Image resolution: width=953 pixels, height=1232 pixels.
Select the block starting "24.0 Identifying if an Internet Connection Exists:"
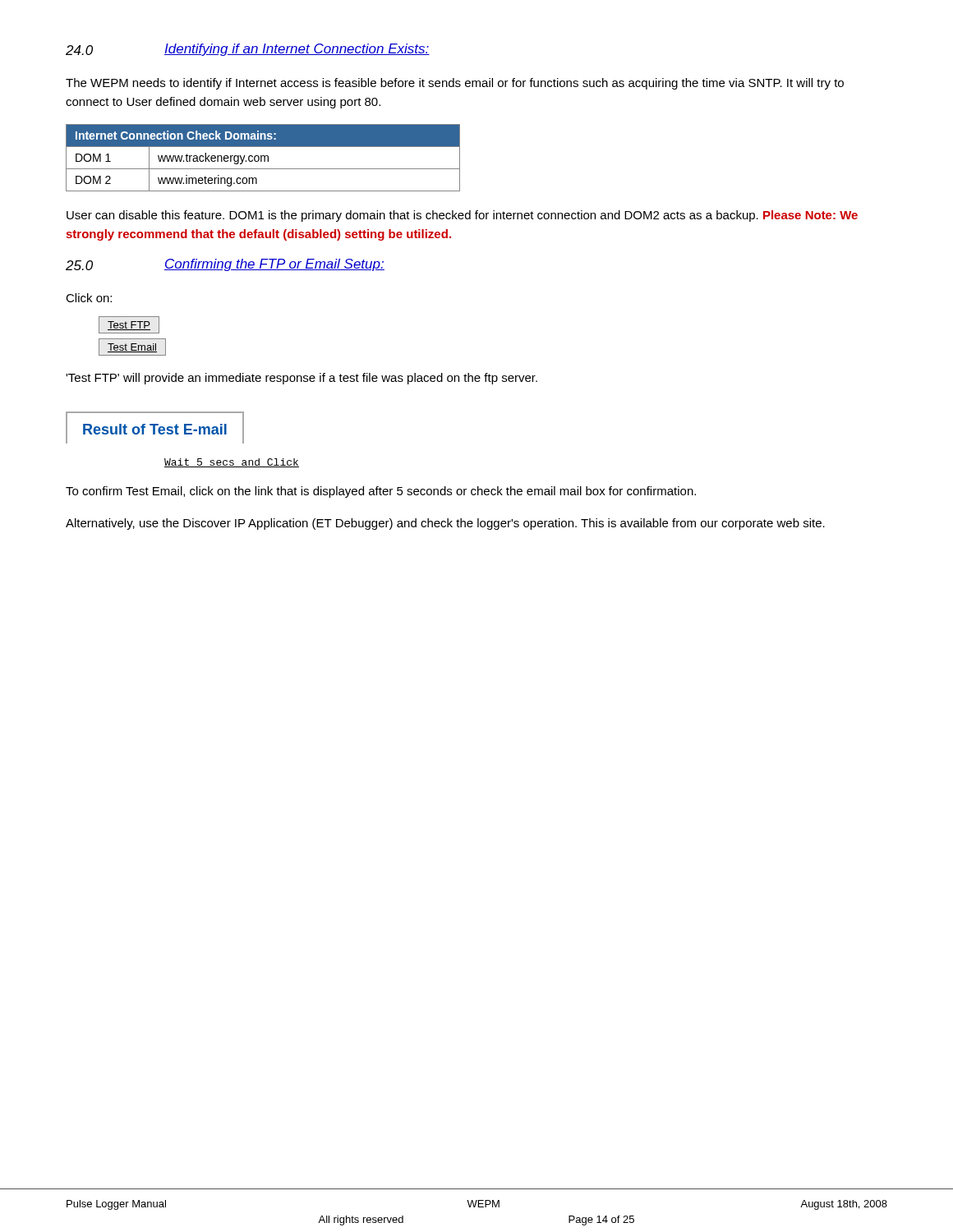pos(247,50)
